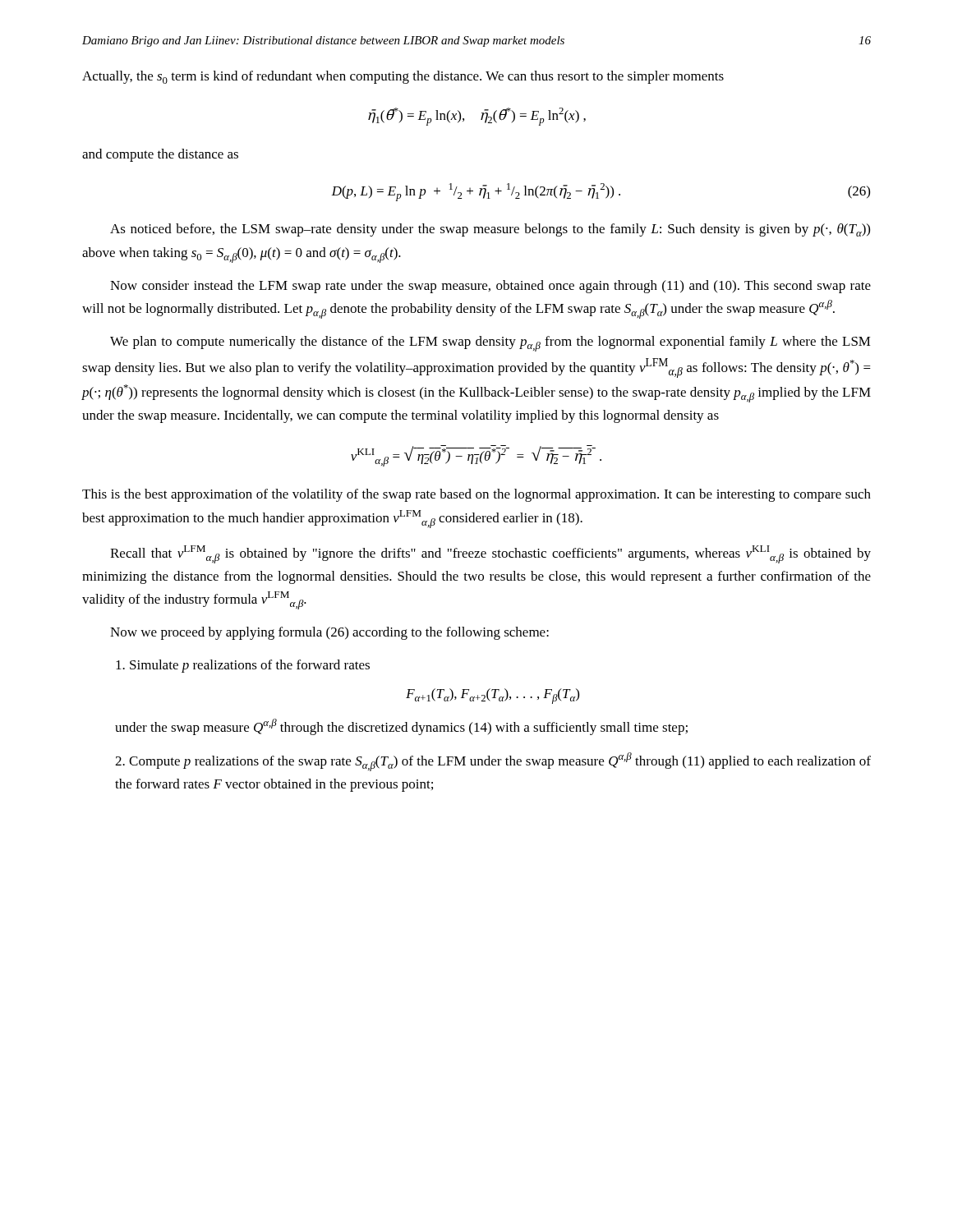Navigate to the block starting "This is the best approximation of the"
This screenshot has width=953, height=1232.
476,507
